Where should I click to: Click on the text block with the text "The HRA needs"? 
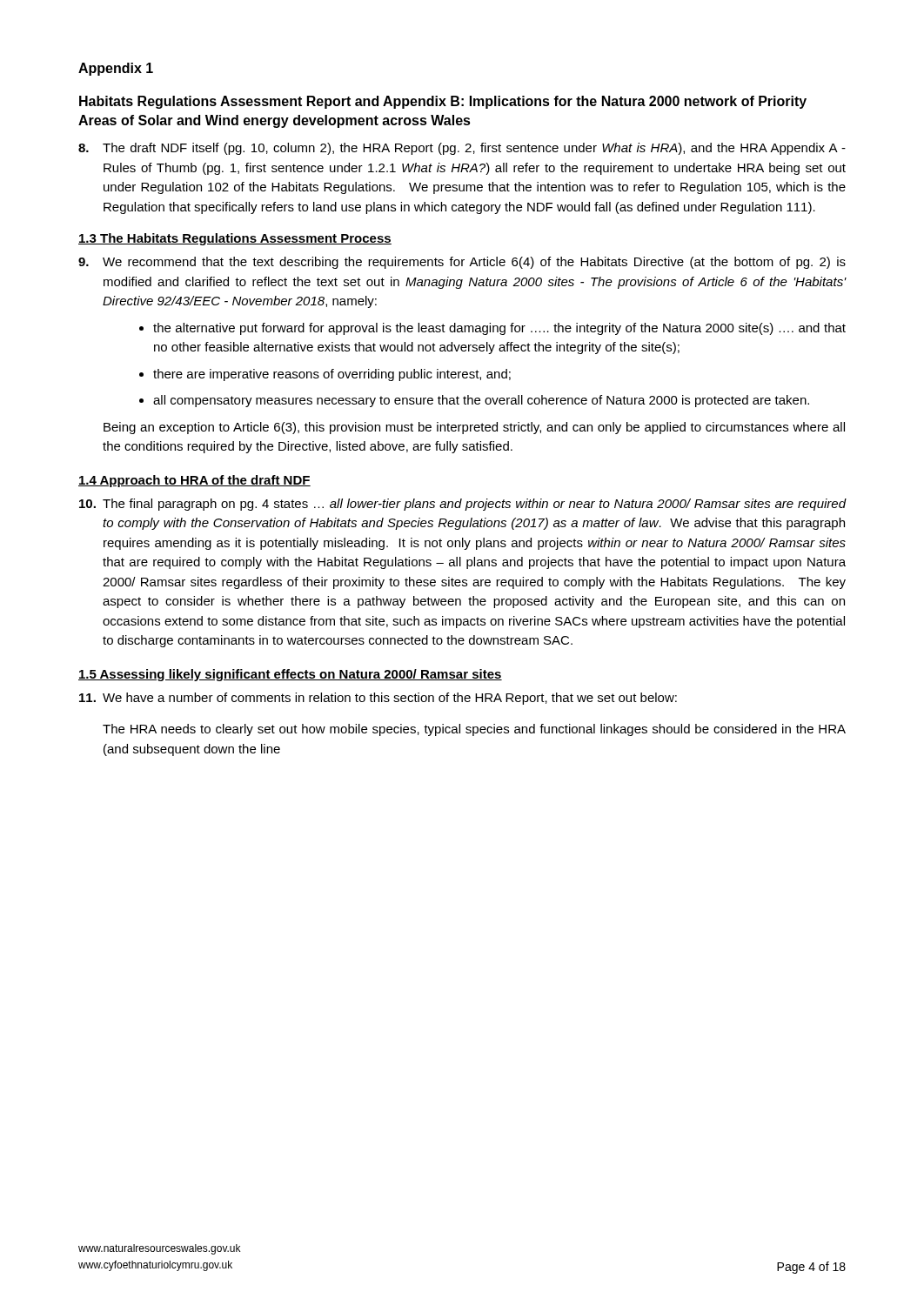click(x=474, y=739)
